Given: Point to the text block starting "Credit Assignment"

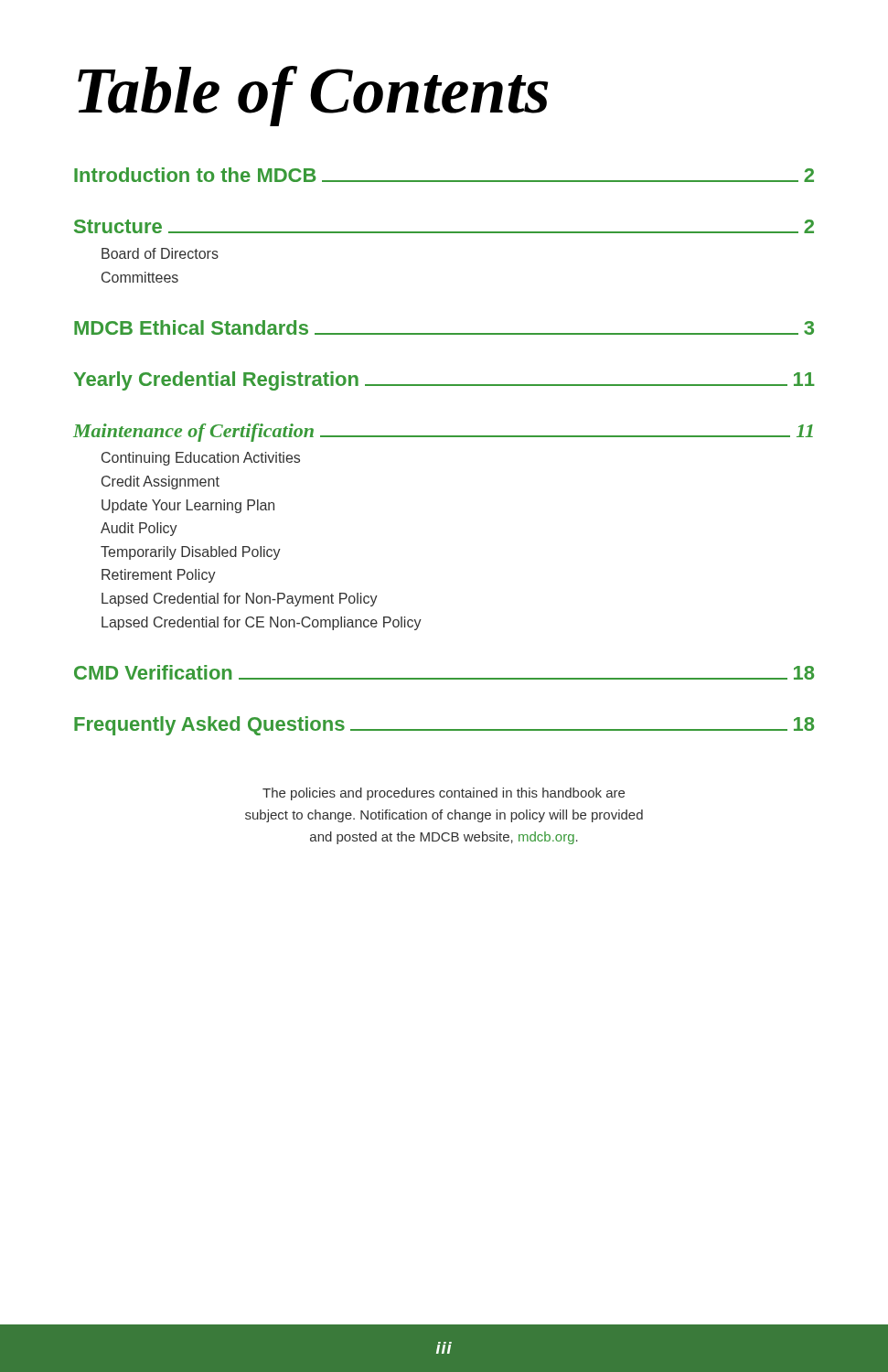Looking at the screenshot, I should [160, 482].
